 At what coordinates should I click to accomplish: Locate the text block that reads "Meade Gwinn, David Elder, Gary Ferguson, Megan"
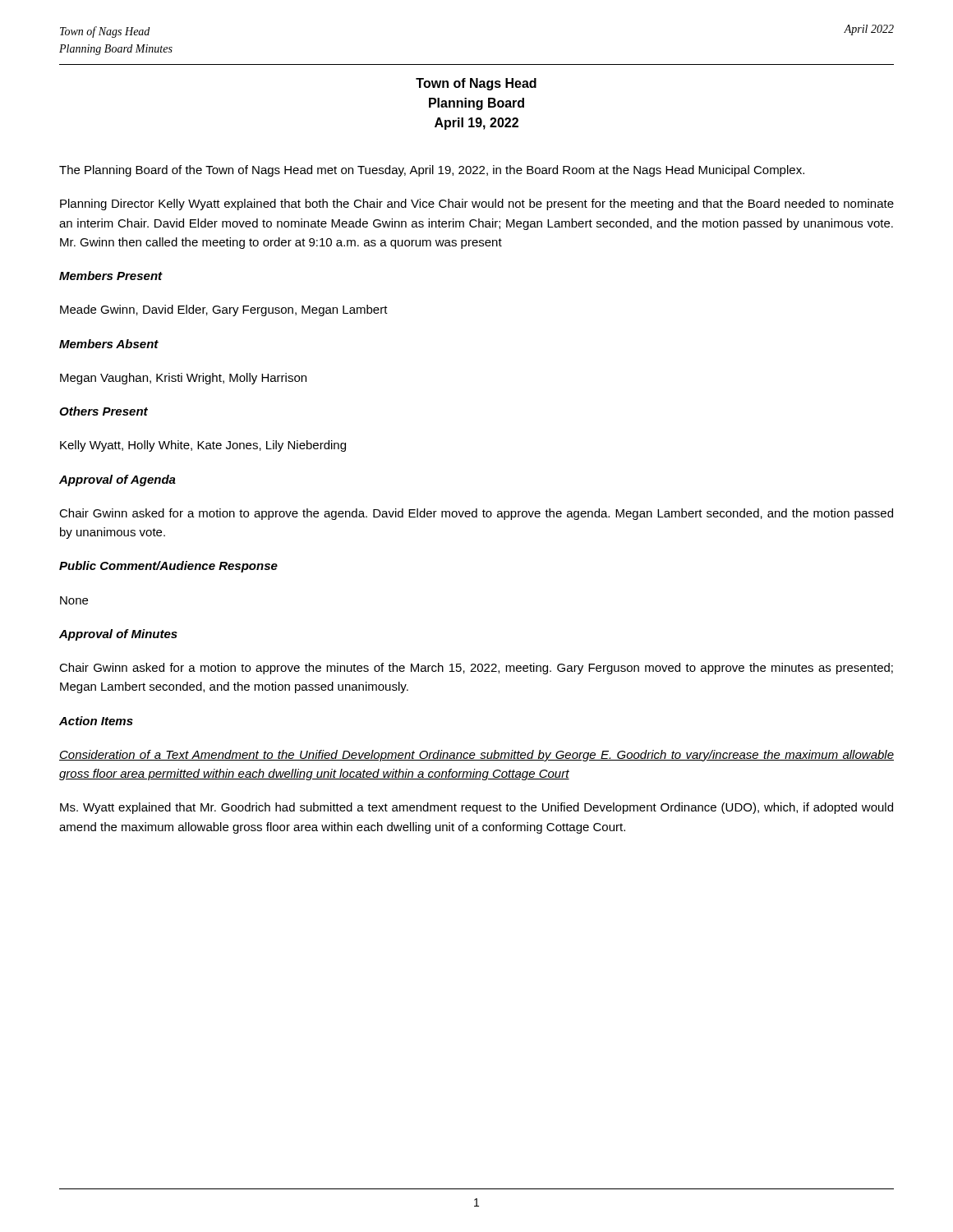[224, 310]
